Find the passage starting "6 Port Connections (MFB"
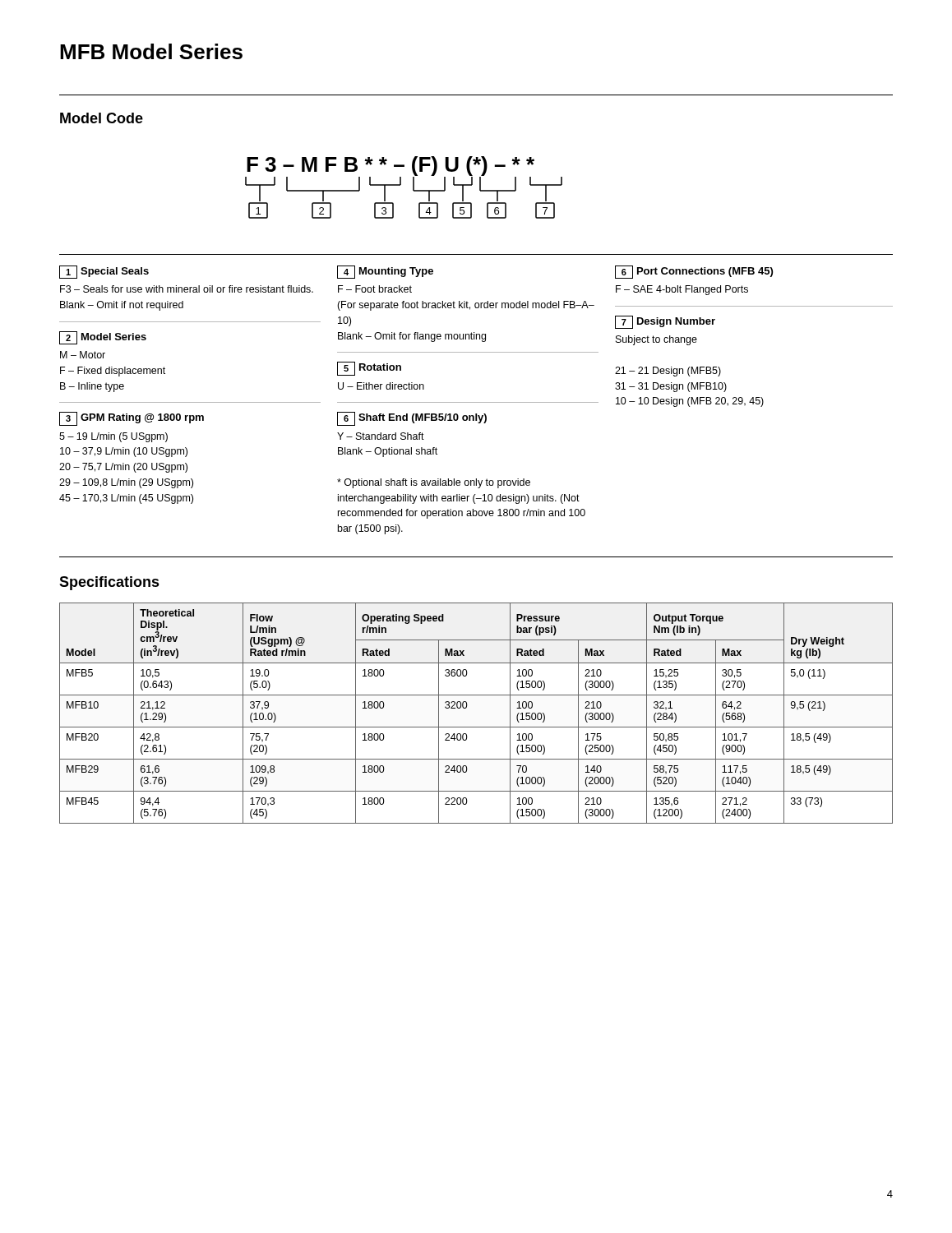Viewport: 952px width, 1233px height. tap(754, 281)
